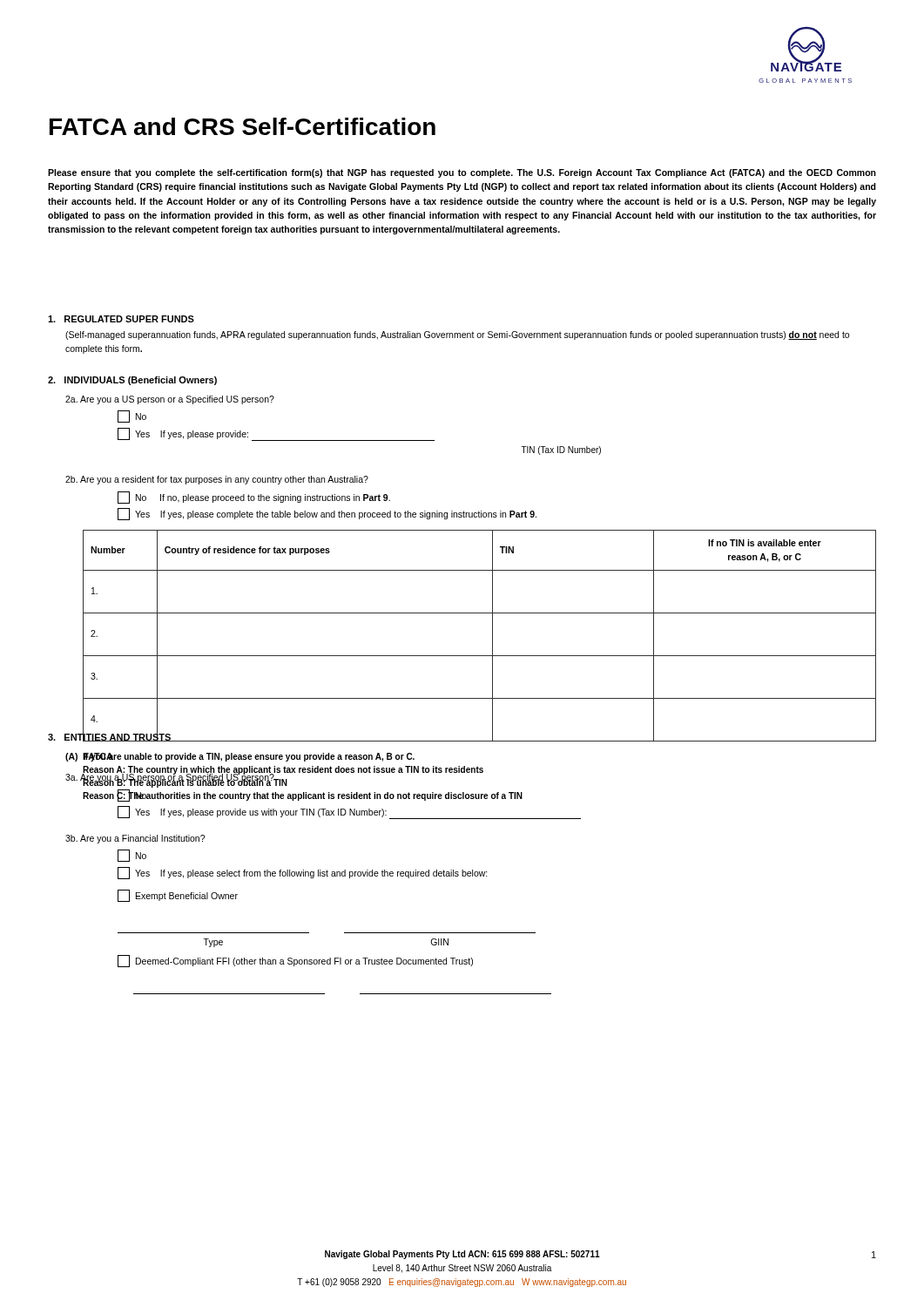Click on the text block containing "(Self-managed superannuation funds, APRA regulated superannuation funds,"
The image size is (924, 1307).
(457, 342)
